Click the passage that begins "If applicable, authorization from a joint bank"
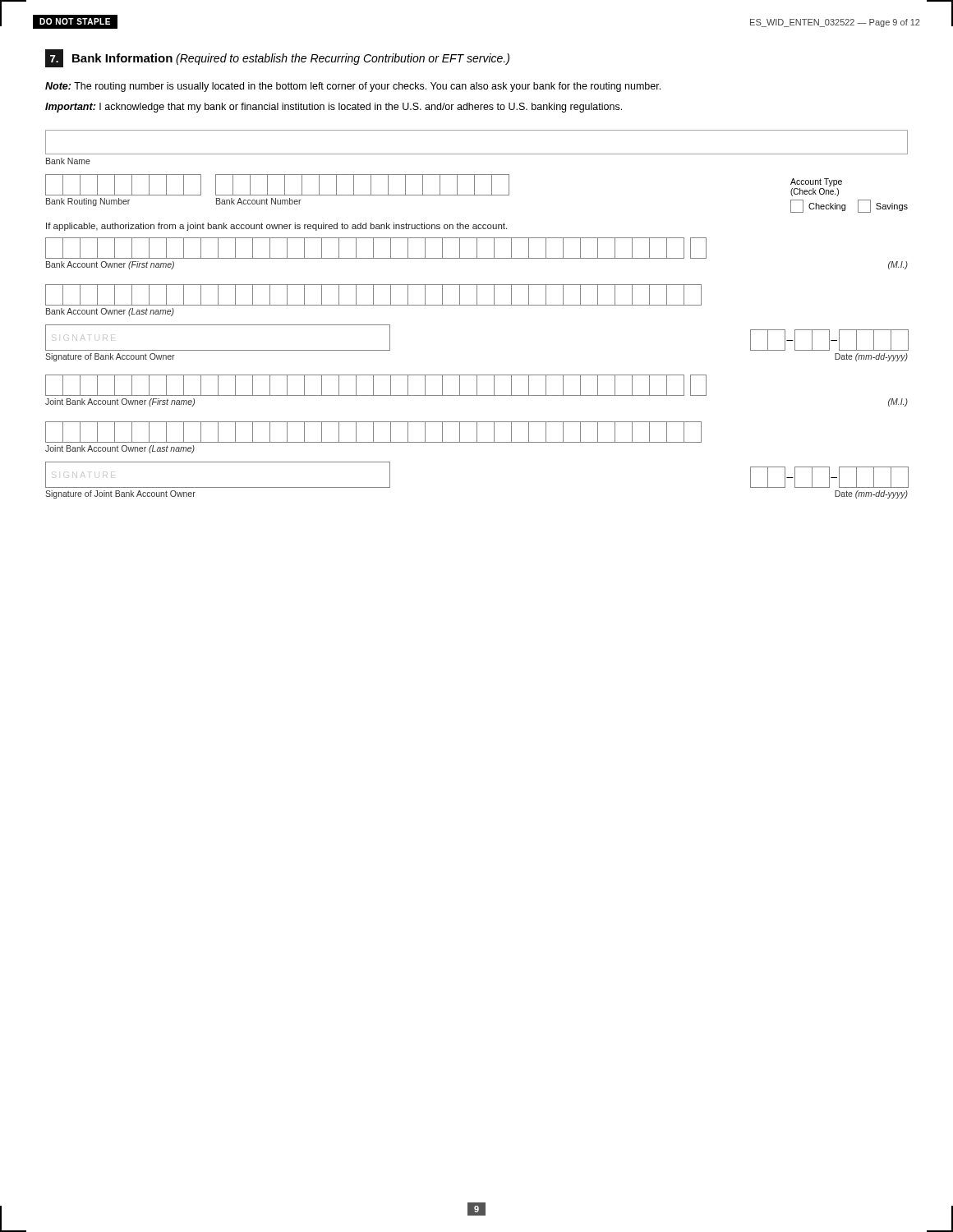The height and width of the screenshot is (1232, 953). [x=277, y=225]
